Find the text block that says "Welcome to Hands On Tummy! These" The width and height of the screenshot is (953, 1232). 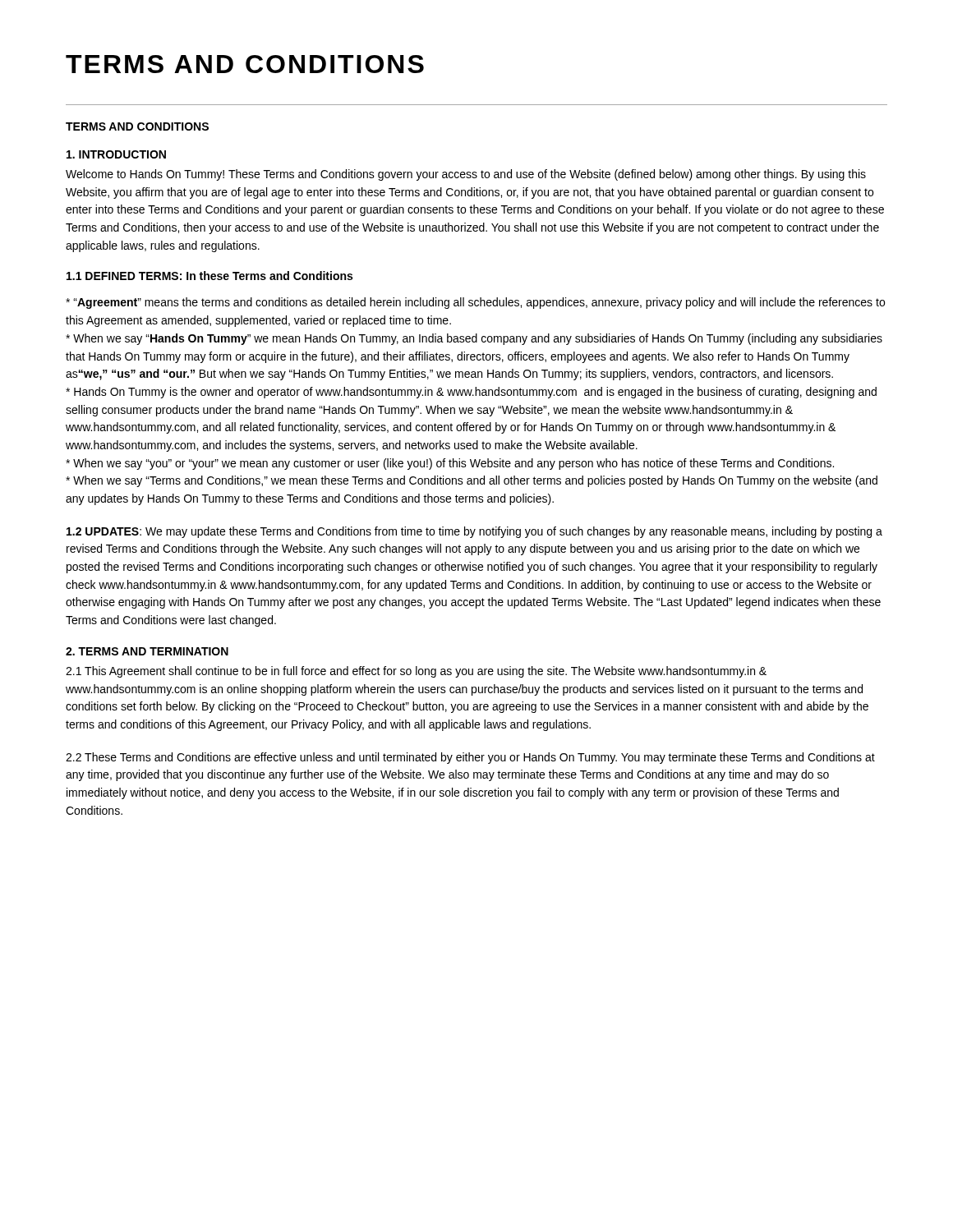tap(475, 210)
